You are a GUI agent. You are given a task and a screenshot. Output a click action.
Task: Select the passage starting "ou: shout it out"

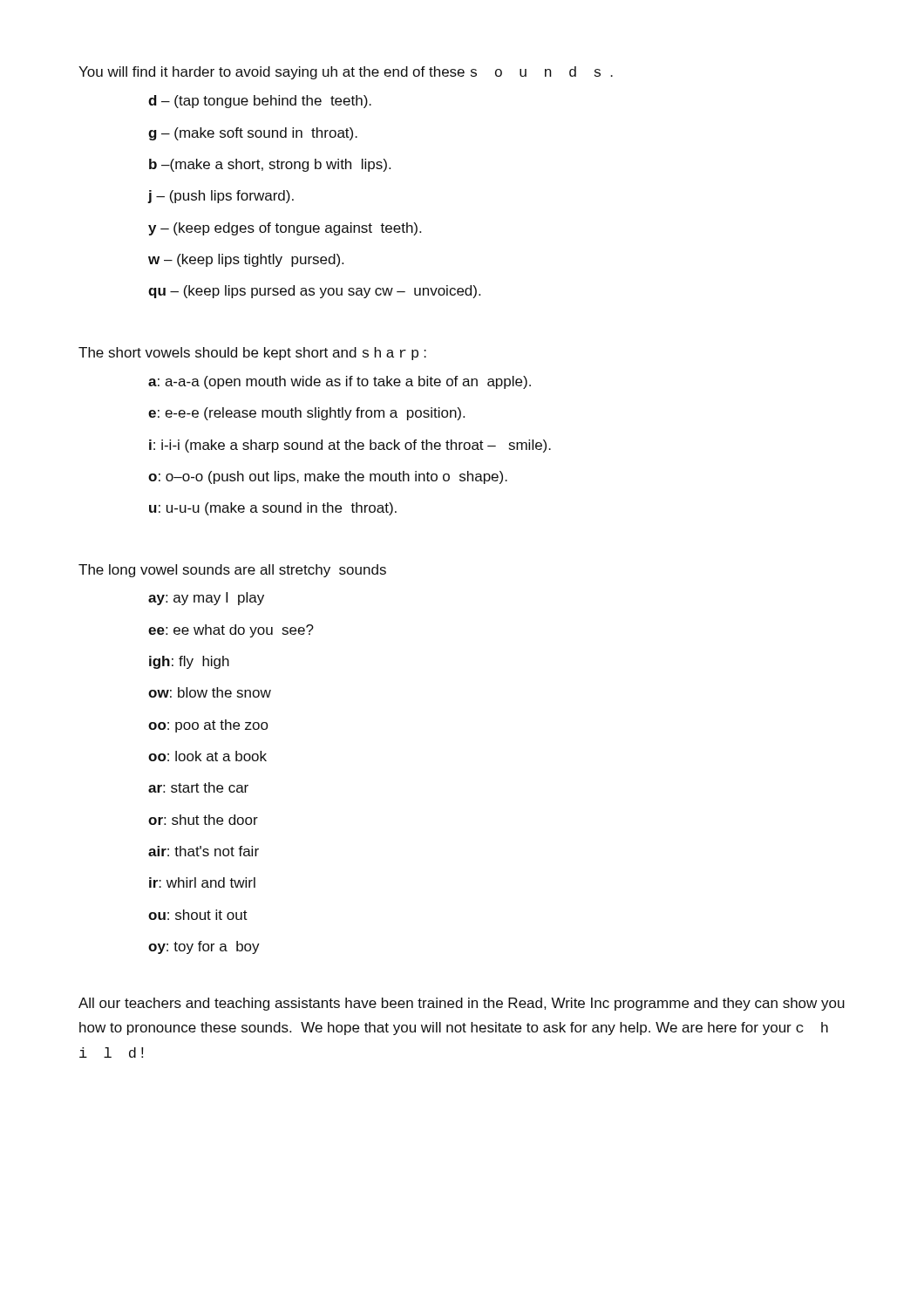198,915
